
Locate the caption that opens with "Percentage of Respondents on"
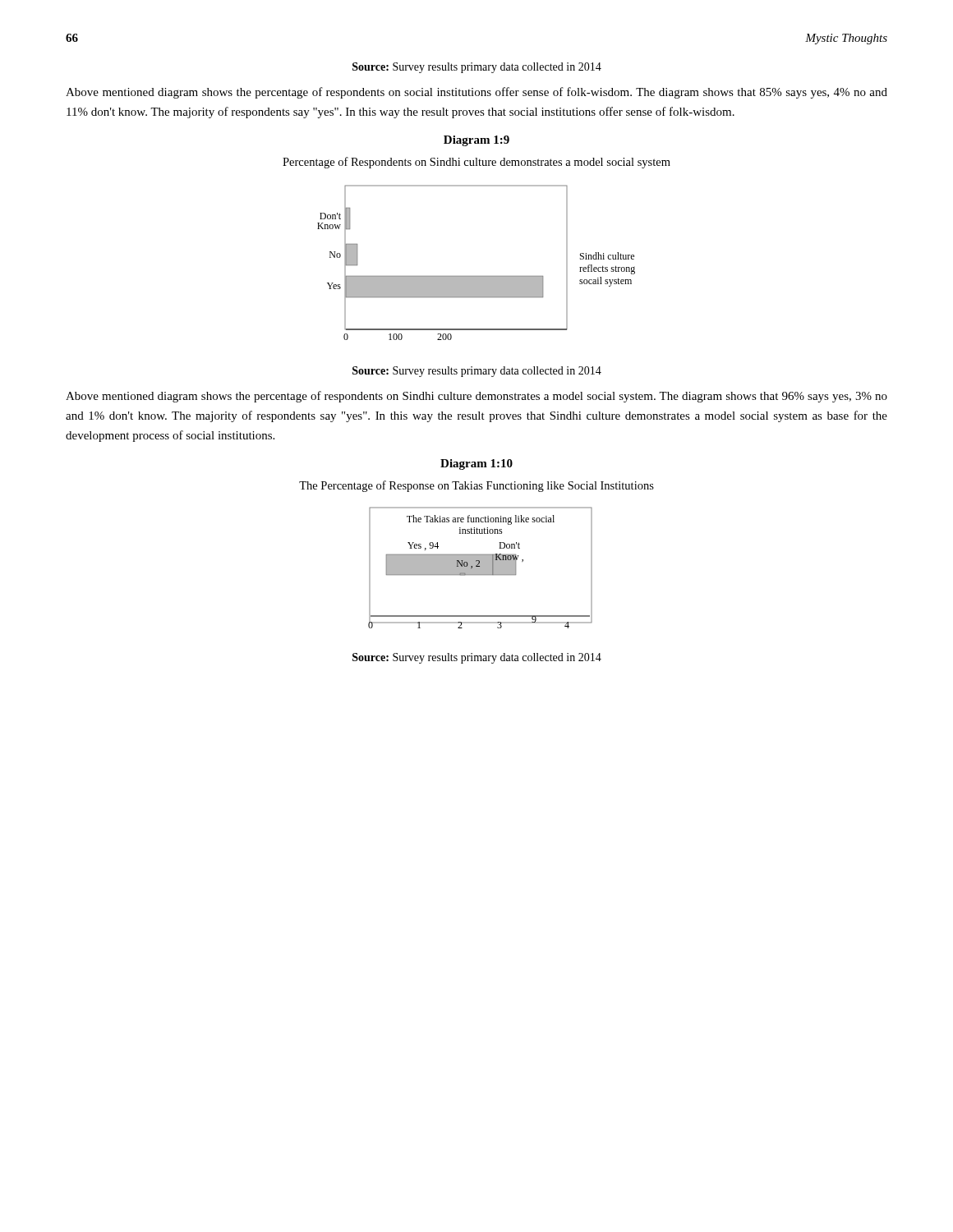476,162
